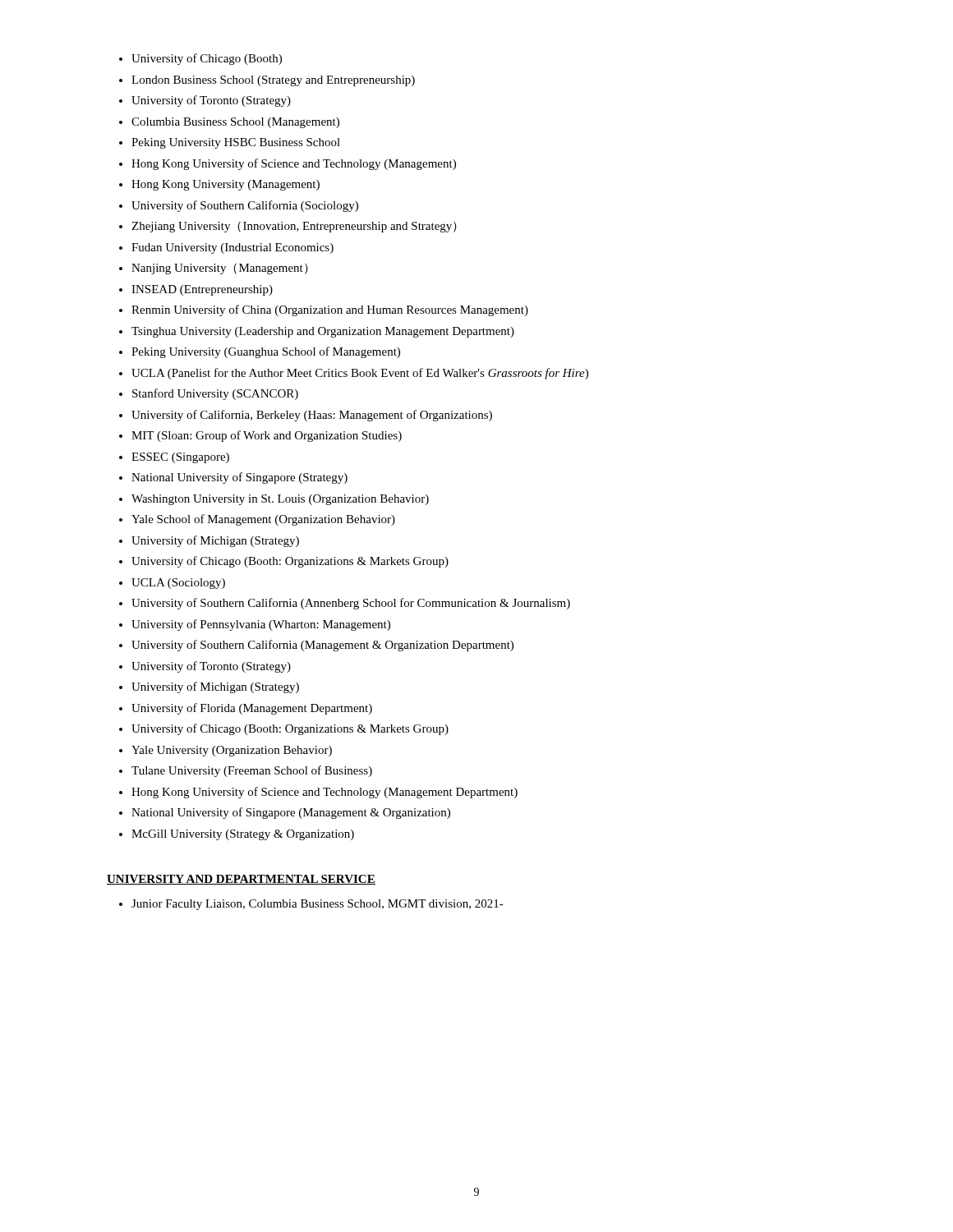This screenshot has width=953, height=1232.
Task: Click on the element starting "Tulane University (Freeman"
Action: tap(252, 770)
